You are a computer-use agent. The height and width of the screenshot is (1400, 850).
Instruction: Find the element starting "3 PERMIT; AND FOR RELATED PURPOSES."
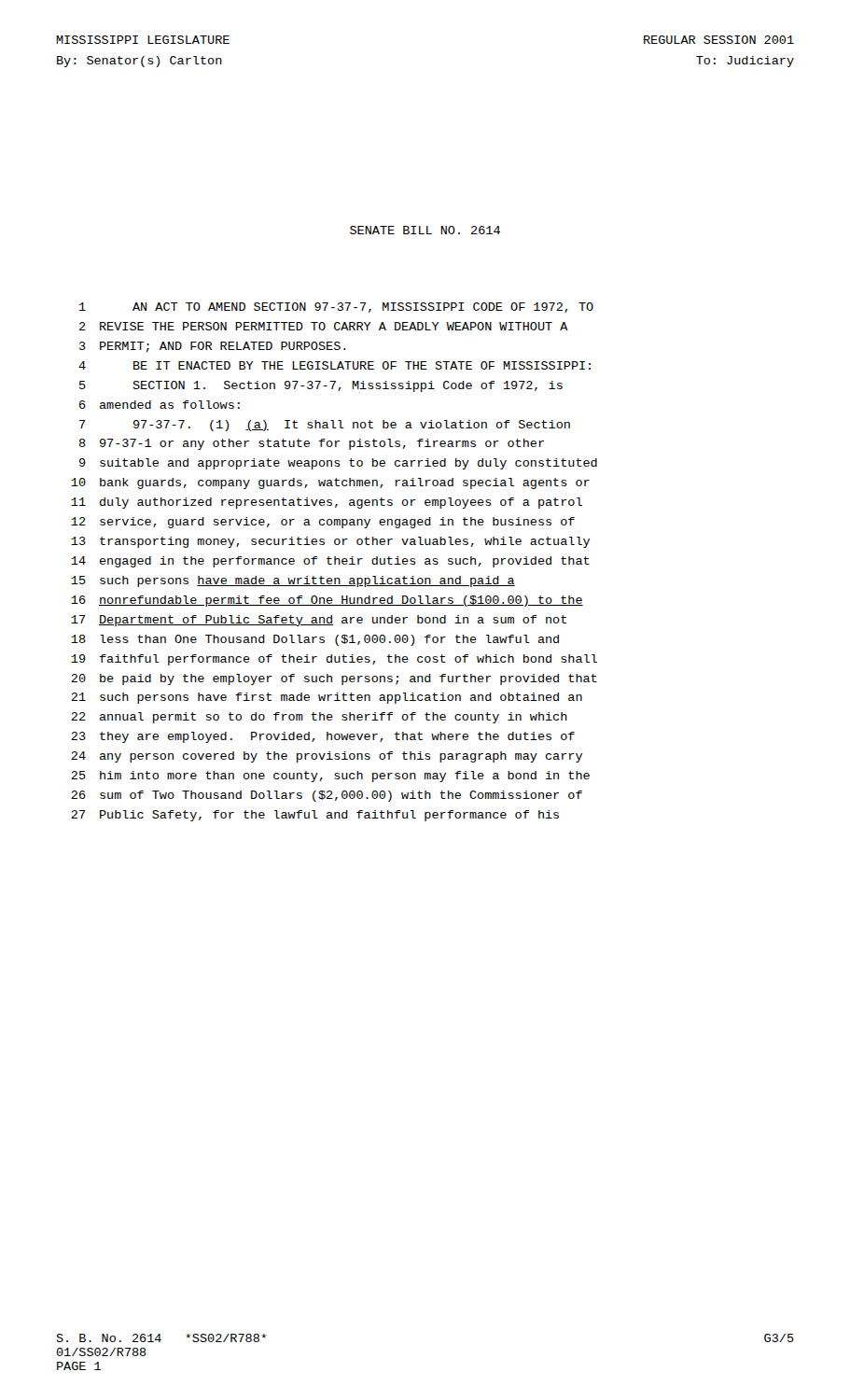point(213,347)
